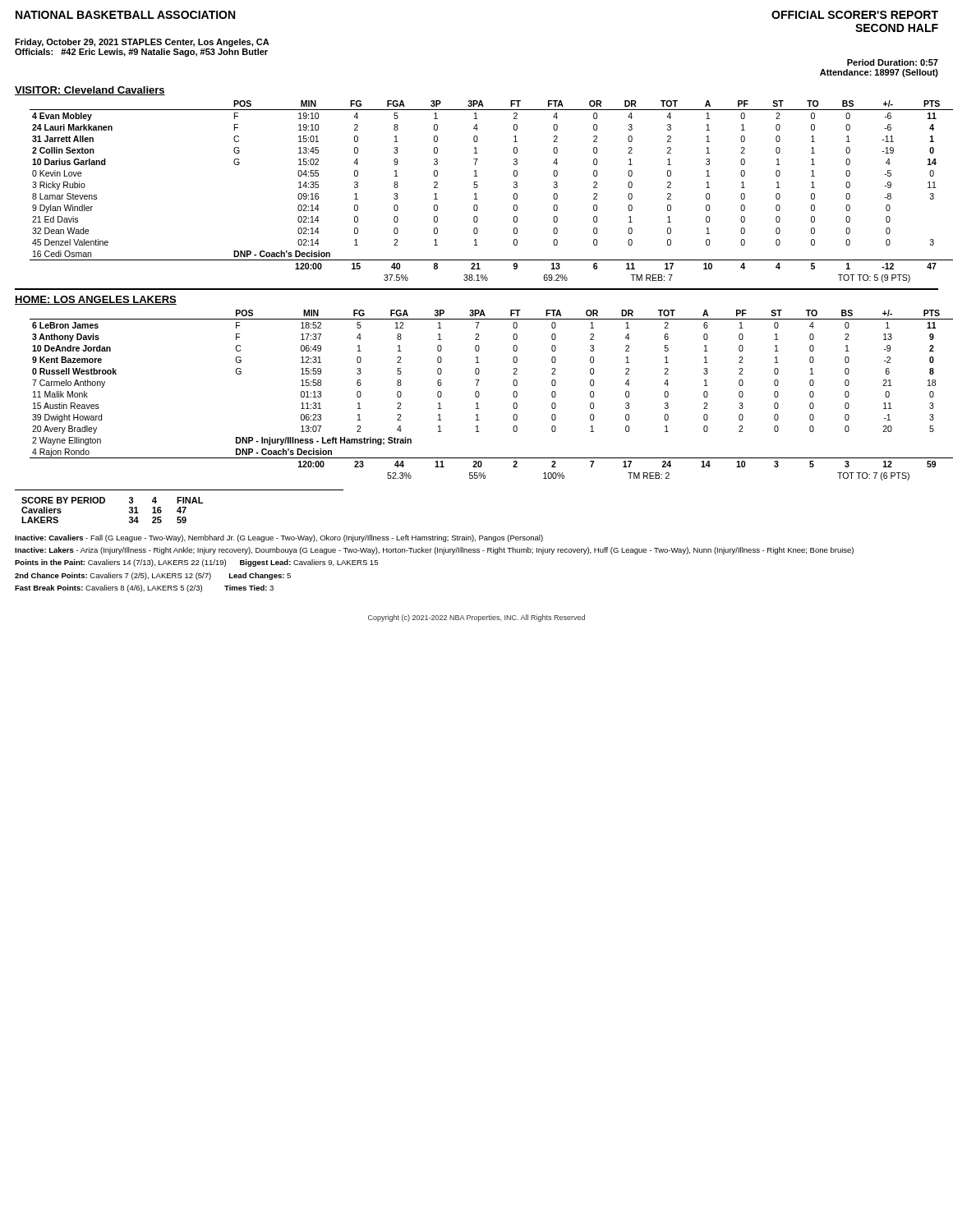Screen dimensions: 1232x953
Task: Find the region starting "HOME: LOS ANGELES LAKERS"
Action: click(x=96, y=299)
